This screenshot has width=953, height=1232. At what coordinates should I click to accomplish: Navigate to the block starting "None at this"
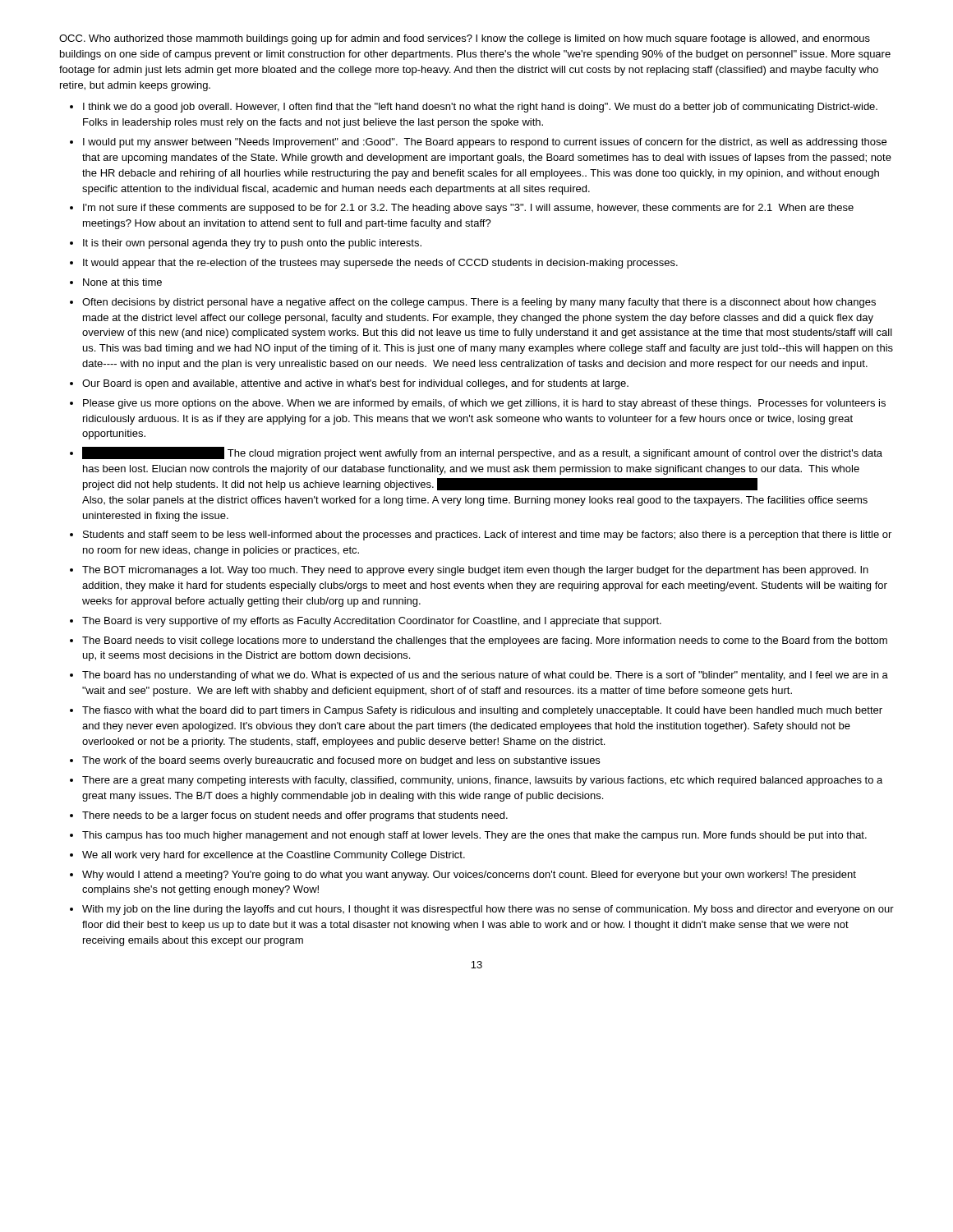point(122,282)
